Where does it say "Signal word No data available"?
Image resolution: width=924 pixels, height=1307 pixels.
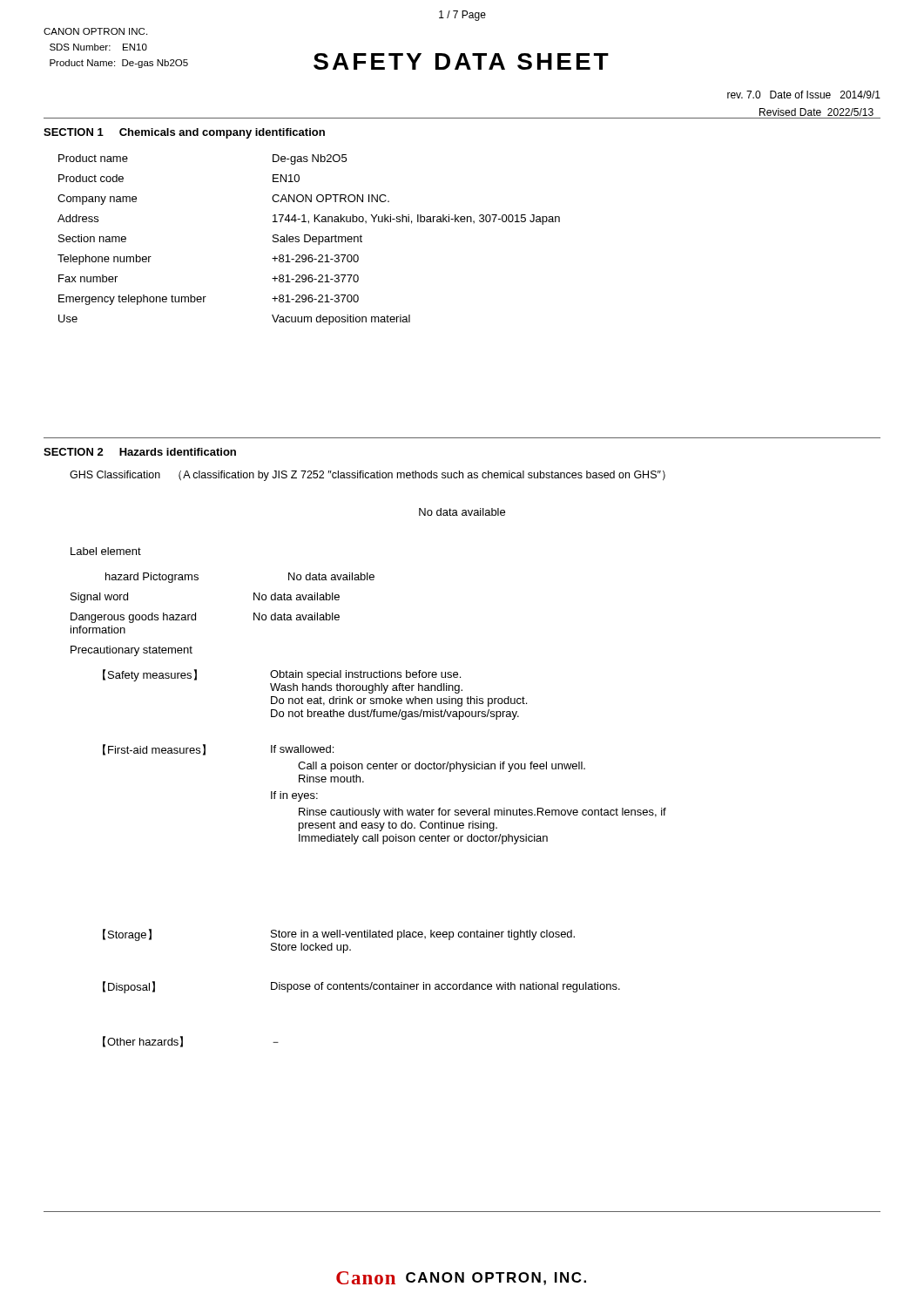pyautogui.click(x=100, y=597)
